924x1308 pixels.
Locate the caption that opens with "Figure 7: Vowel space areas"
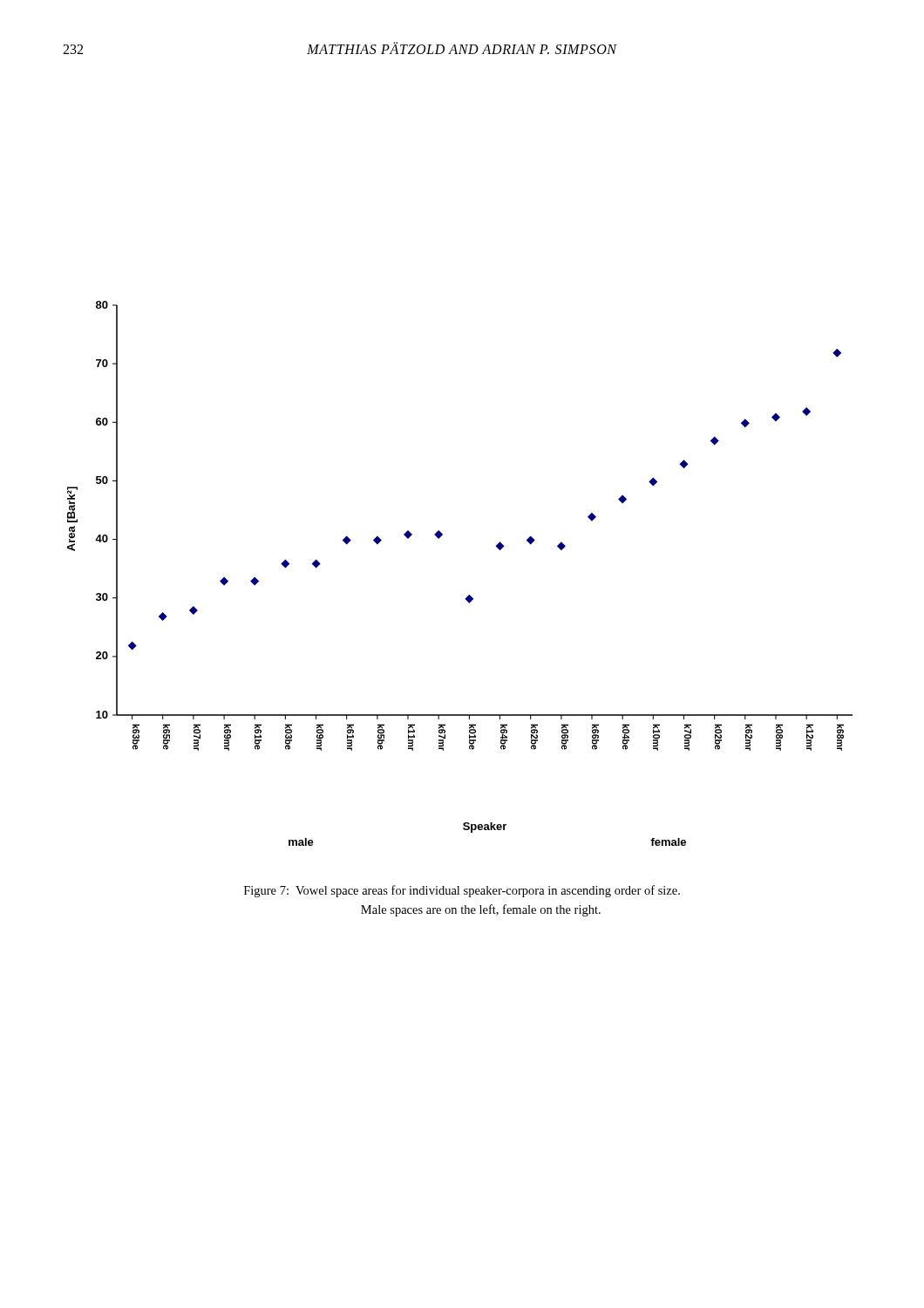point(462,900)
